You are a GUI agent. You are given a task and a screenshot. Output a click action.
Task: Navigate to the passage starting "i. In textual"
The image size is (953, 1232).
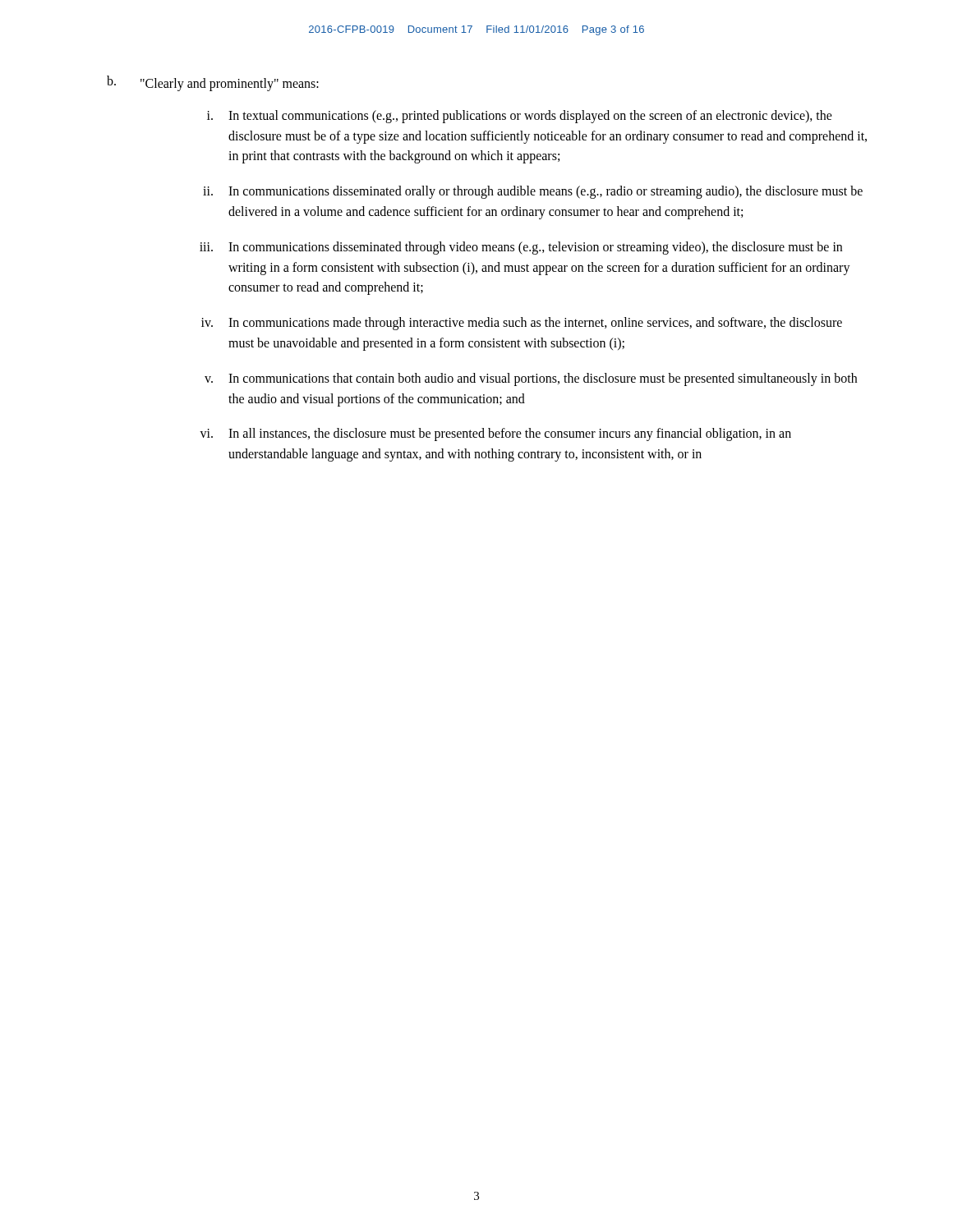click(513, 136)
